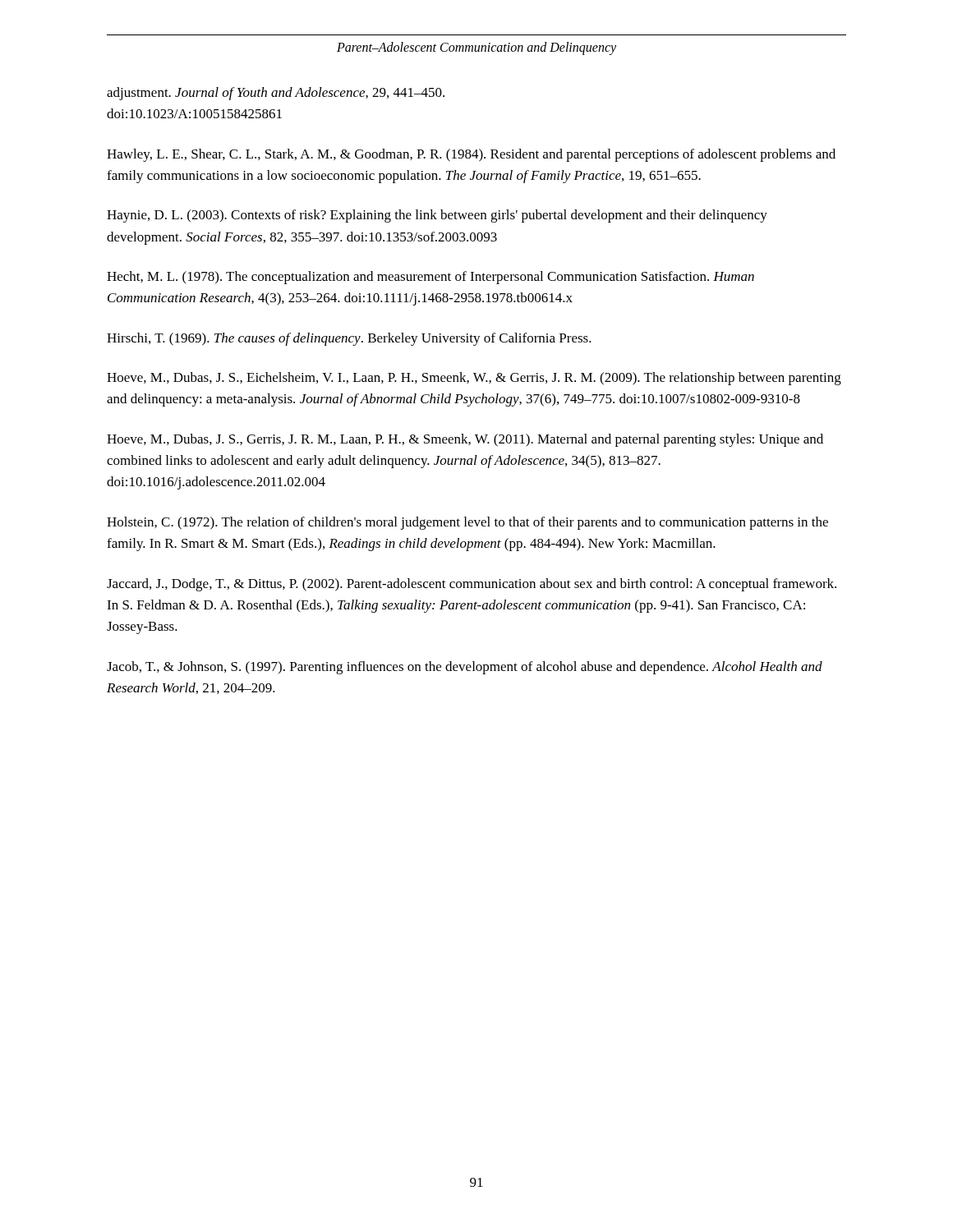
Task: Click the passage that begins "Hawley, L. E., Shear, C. L., Stark, A."
Action: click(471, 165)
